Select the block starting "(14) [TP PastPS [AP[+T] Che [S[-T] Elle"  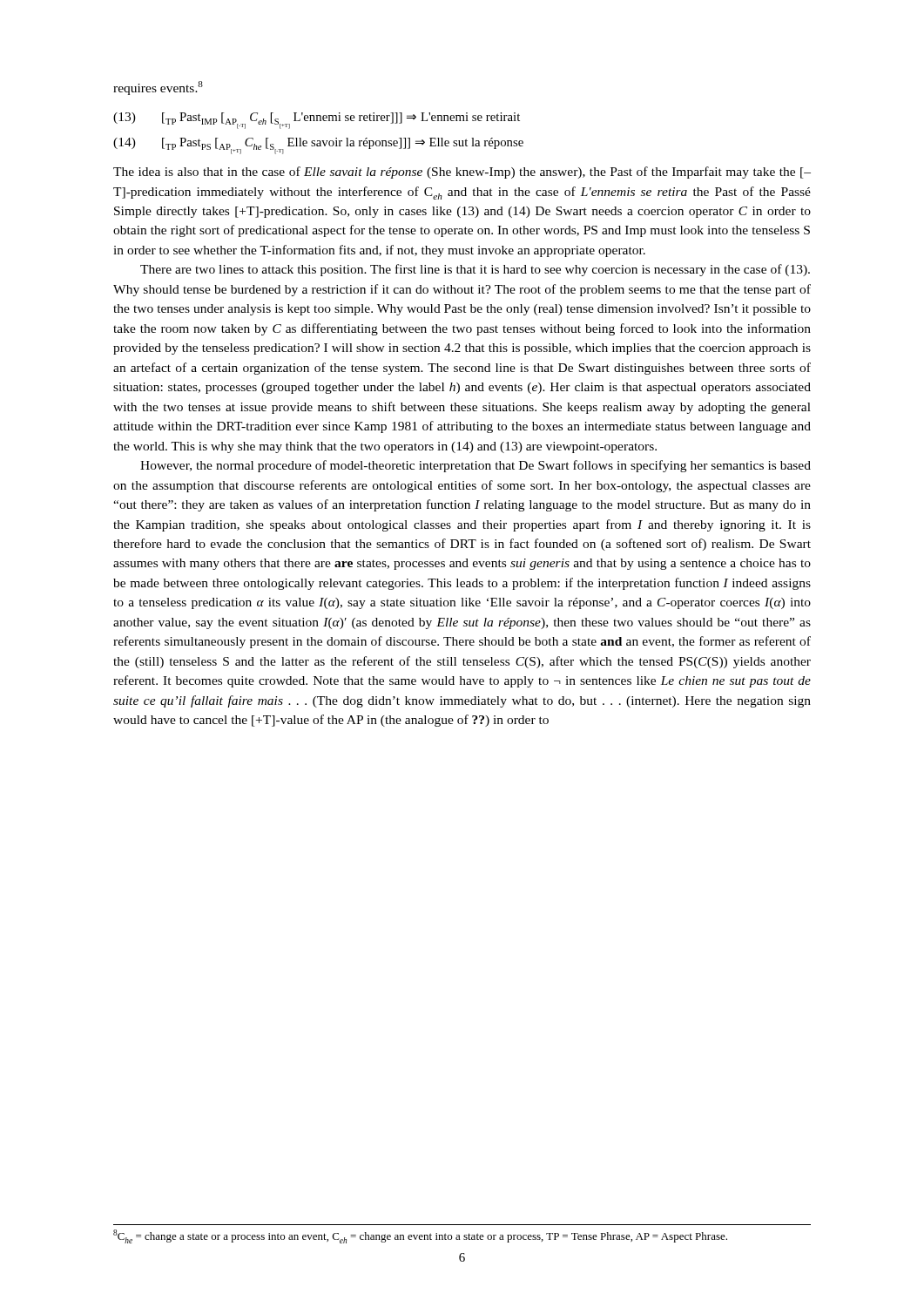pos(318,143)
